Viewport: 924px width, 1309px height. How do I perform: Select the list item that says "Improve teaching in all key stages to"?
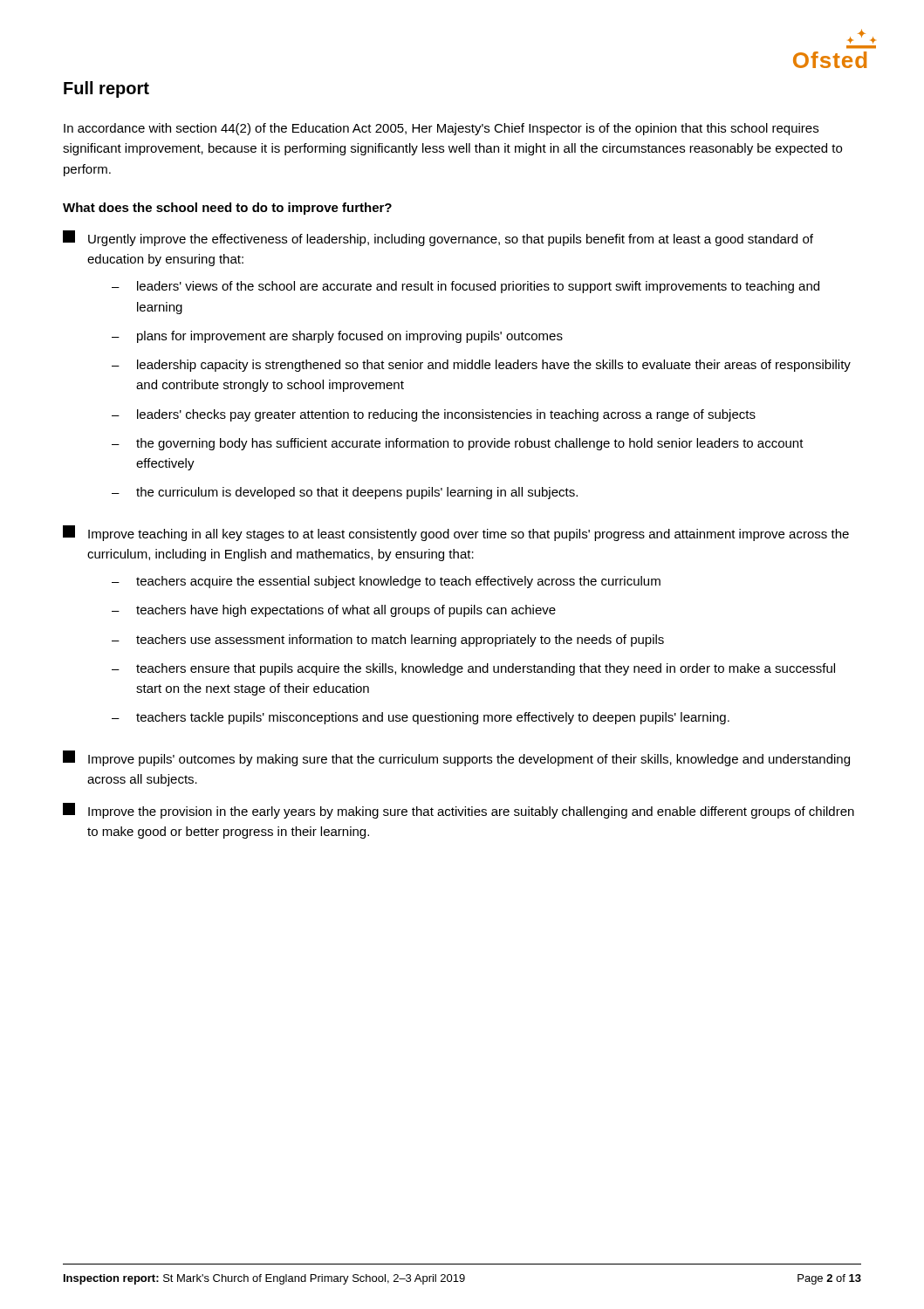point(462,630)
